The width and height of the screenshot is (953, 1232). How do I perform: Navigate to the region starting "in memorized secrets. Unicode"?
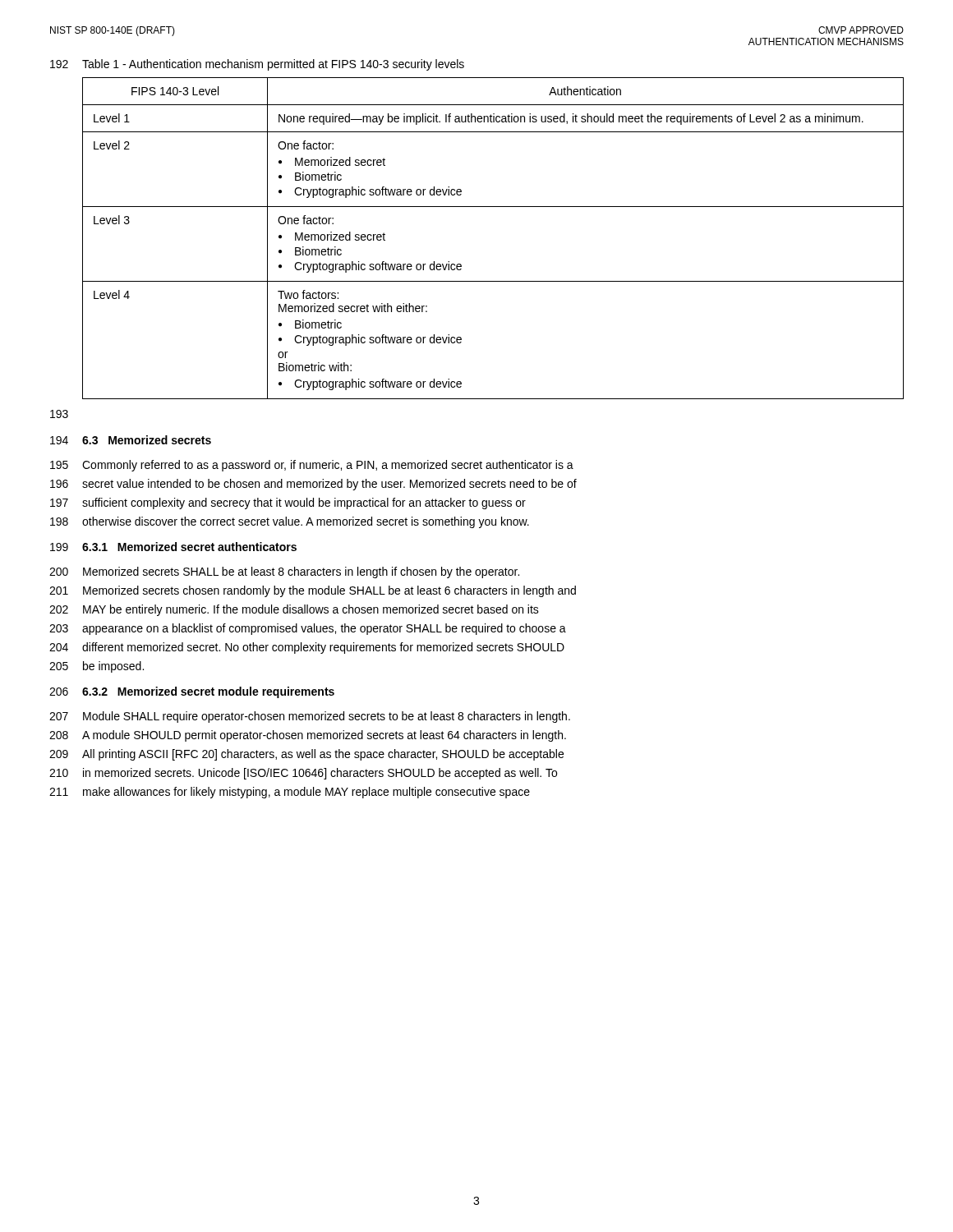(x=320, y=773)
